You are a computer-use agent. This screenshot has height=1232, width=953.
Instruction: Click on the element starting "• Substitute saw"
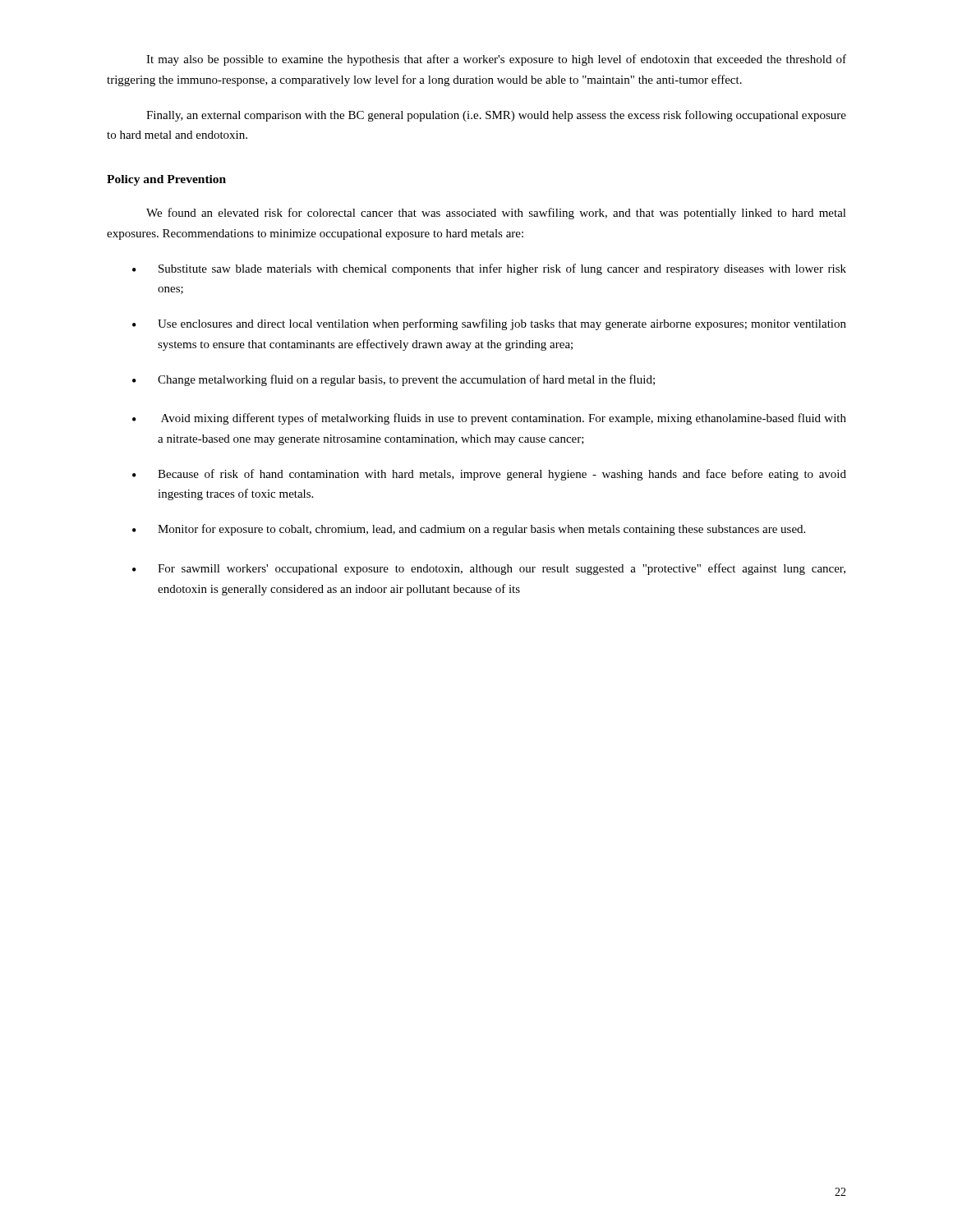coord(489,279)
